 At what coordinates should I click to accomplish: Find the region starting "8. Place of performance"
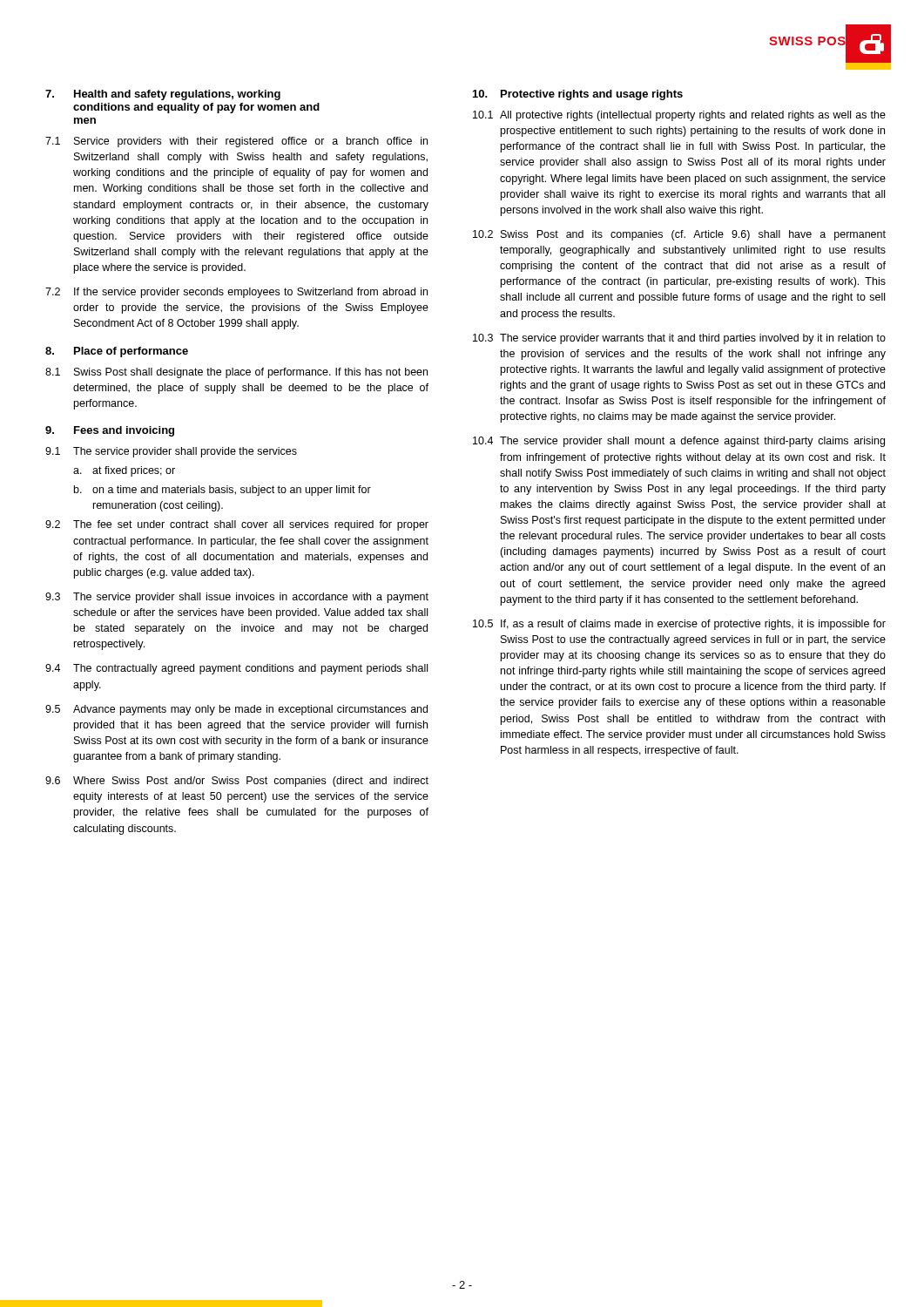(117, 350)
